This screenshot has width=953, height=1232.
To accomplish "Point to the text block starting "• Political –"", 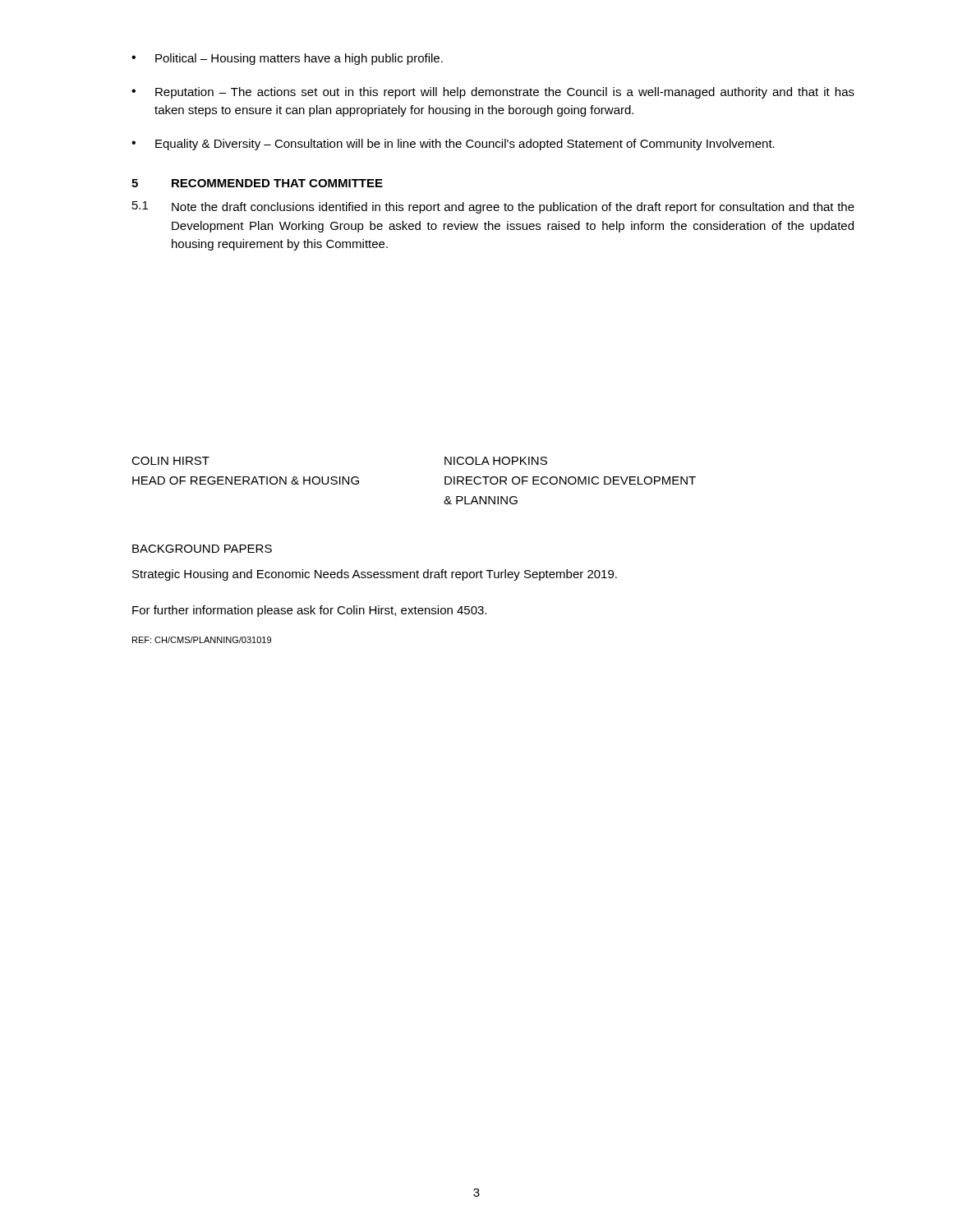I will (x=287, y=59).
